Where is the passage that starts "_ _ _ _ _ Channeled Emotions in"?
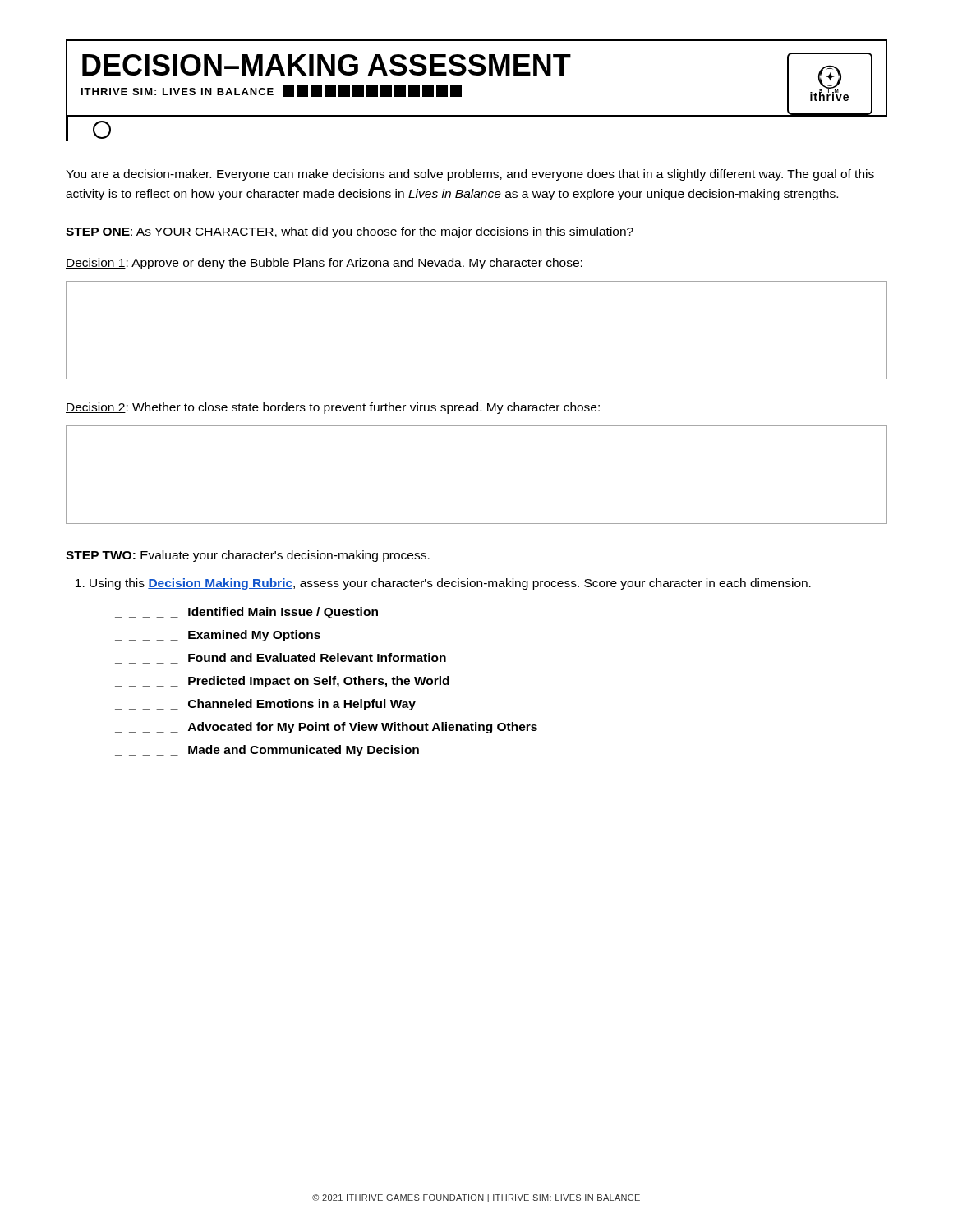 coord(265,704)
